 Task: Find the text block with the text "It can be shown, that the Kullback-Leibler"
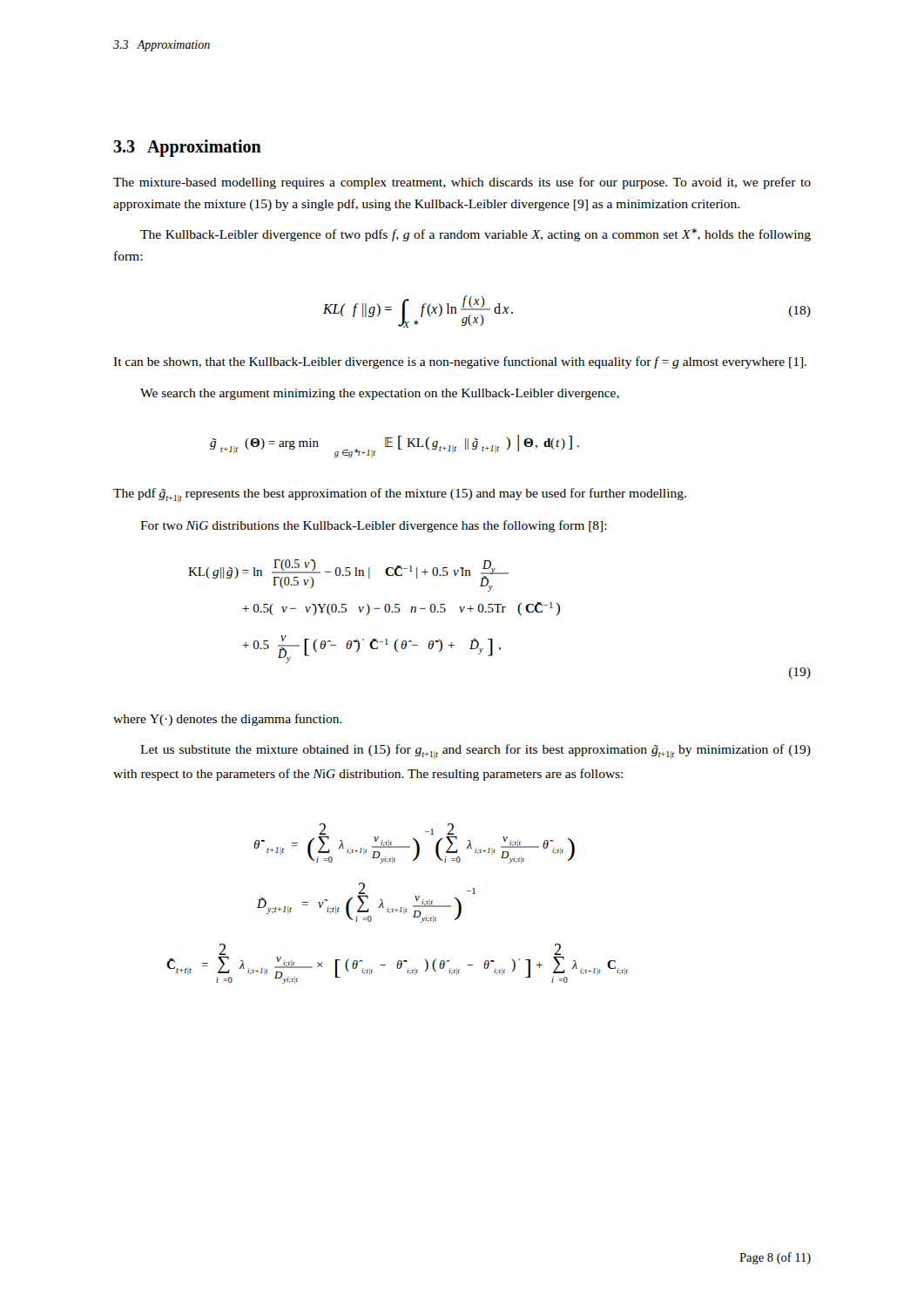pos(460,362)
